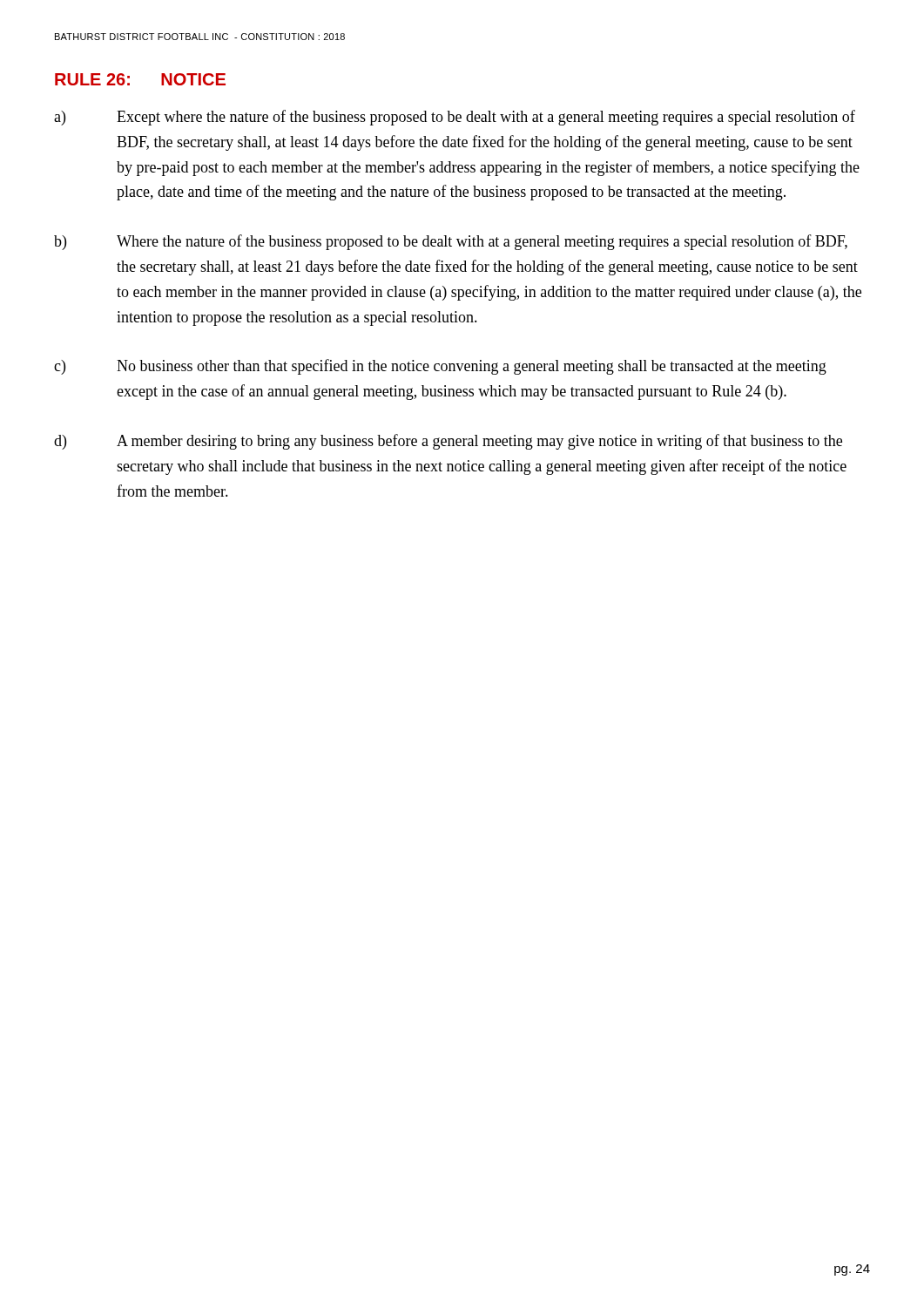Viewport: 924px width, 1307px height.
Task: Select the list item containing "a) Except where the nature of"
Action: (462, 155)
